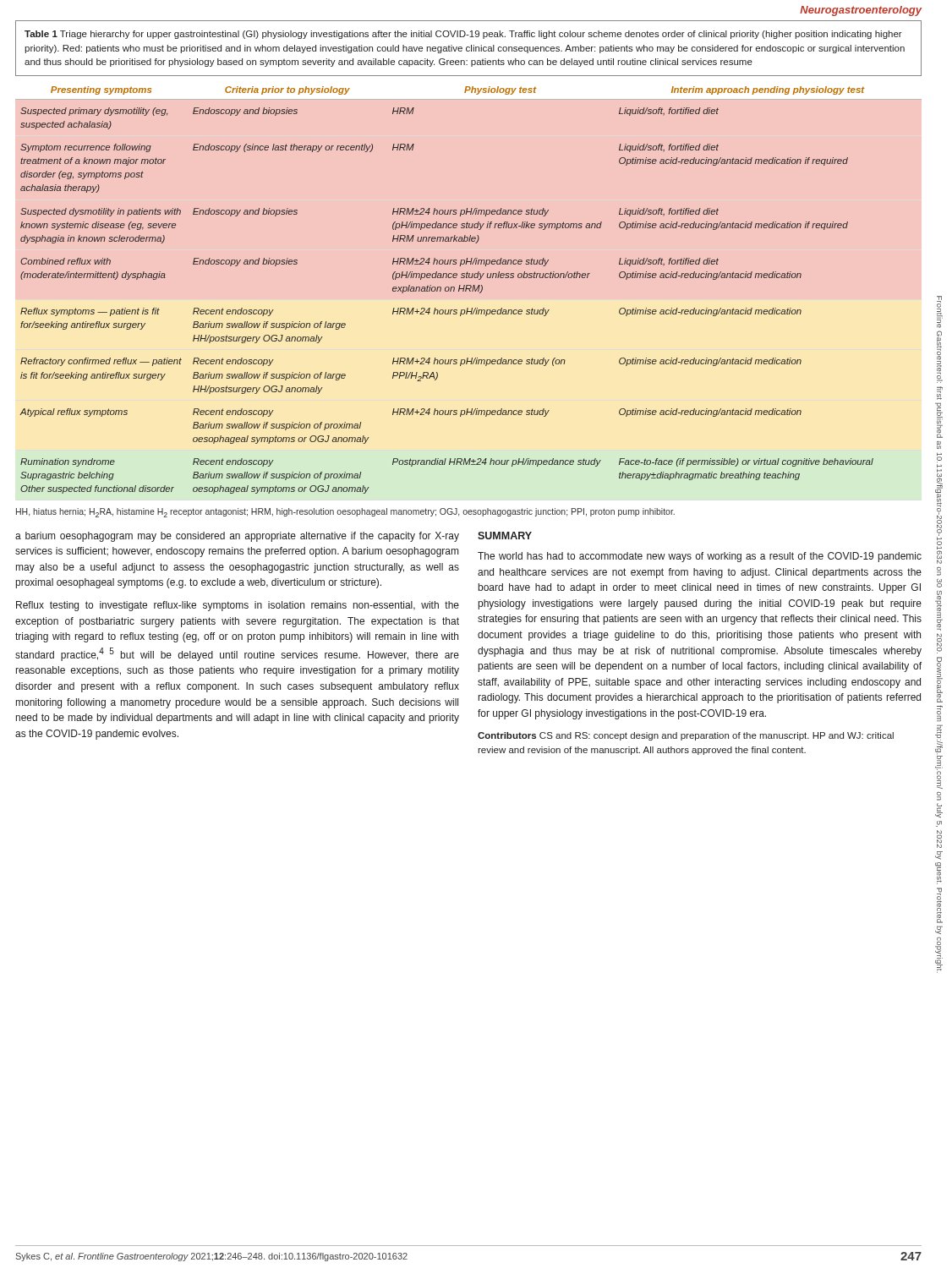Screen dimensions: 1268x952
Task: Click on the text starting "The world has had to accommodate"
Action: (700, 635)
